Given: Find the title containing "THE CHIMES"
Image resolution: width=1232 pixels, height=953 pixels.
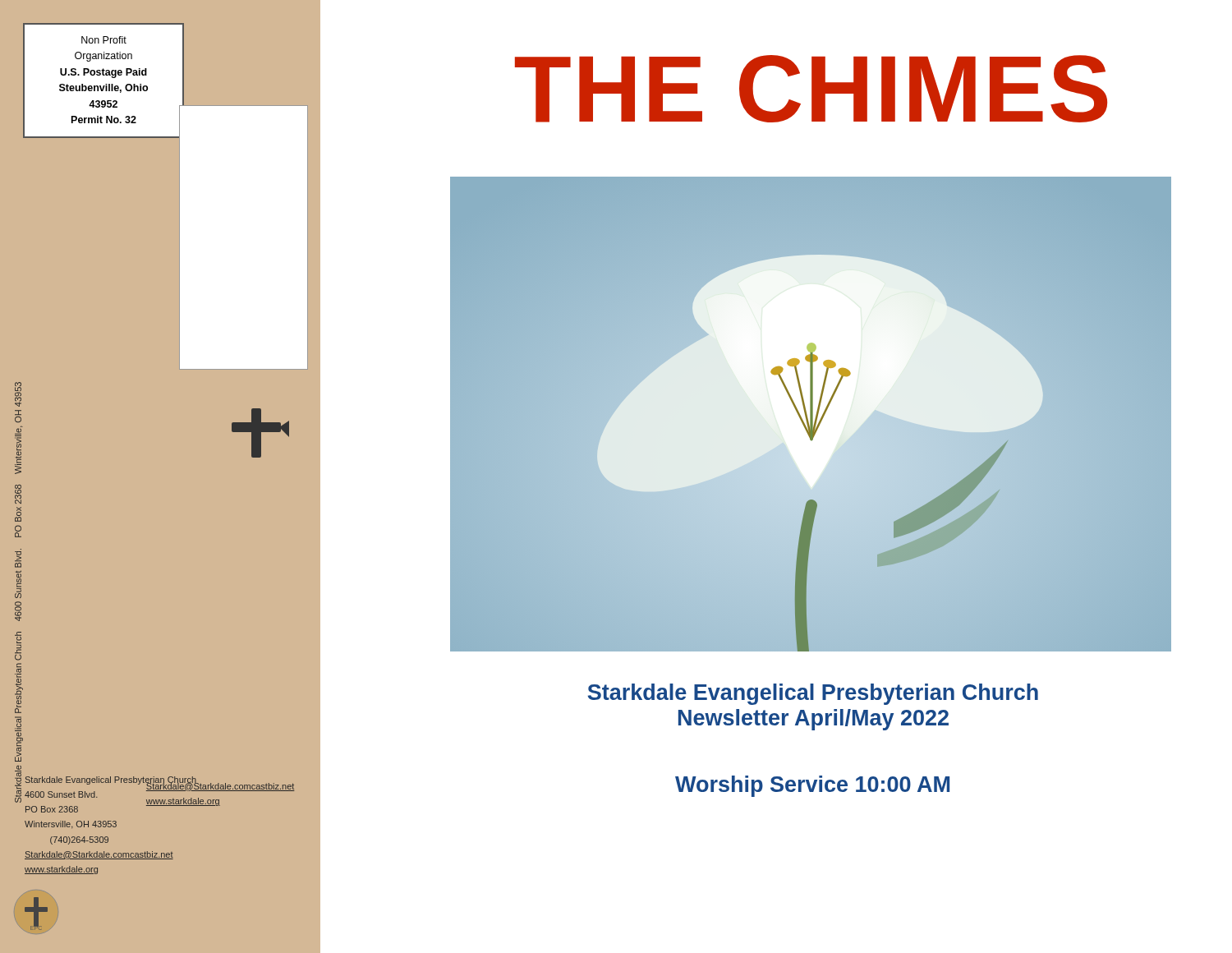Looking at the screenshot, I should click(813, 89).
